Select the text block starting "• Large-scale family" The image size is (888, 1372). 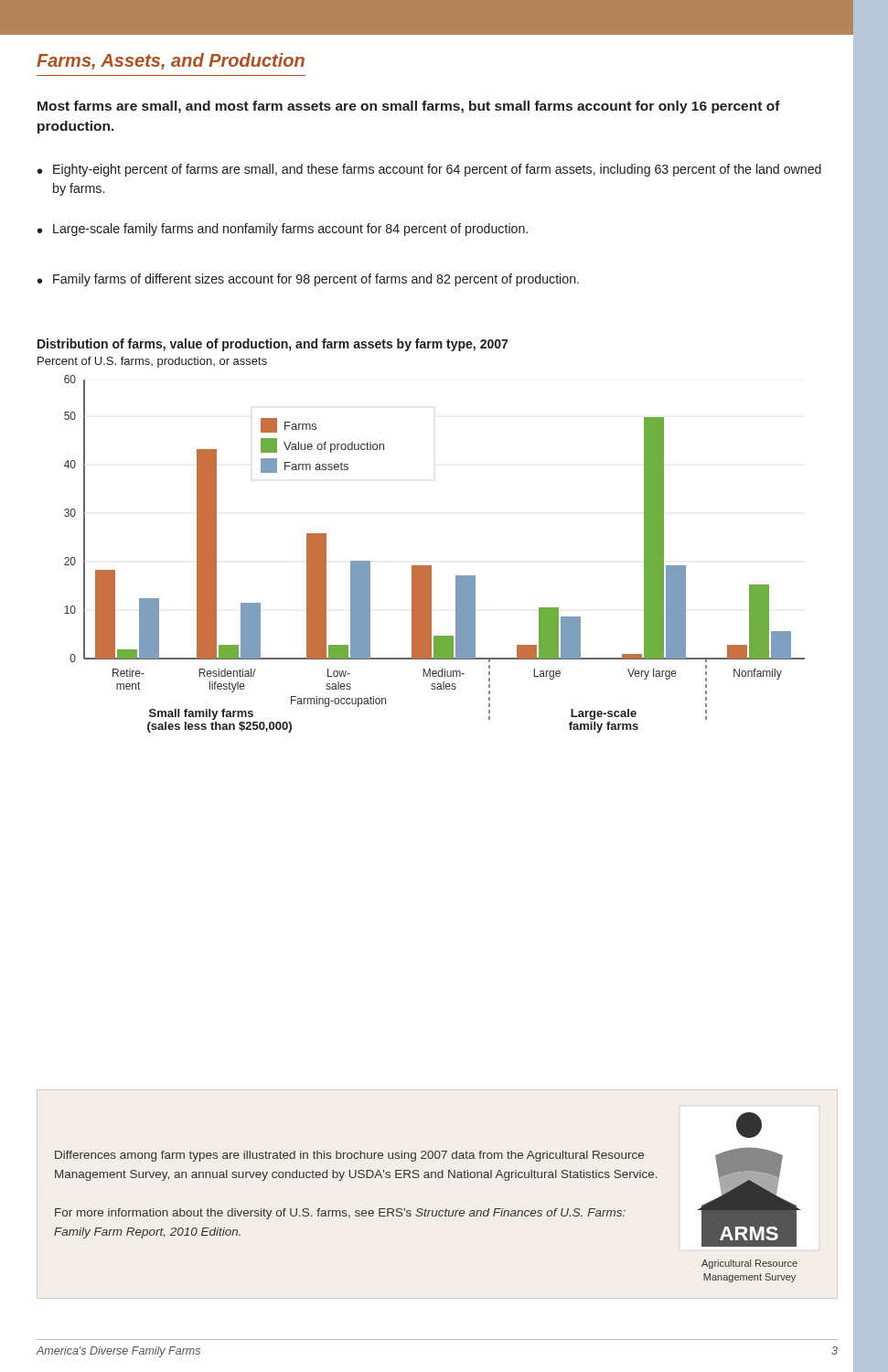(x=283, y=230)
